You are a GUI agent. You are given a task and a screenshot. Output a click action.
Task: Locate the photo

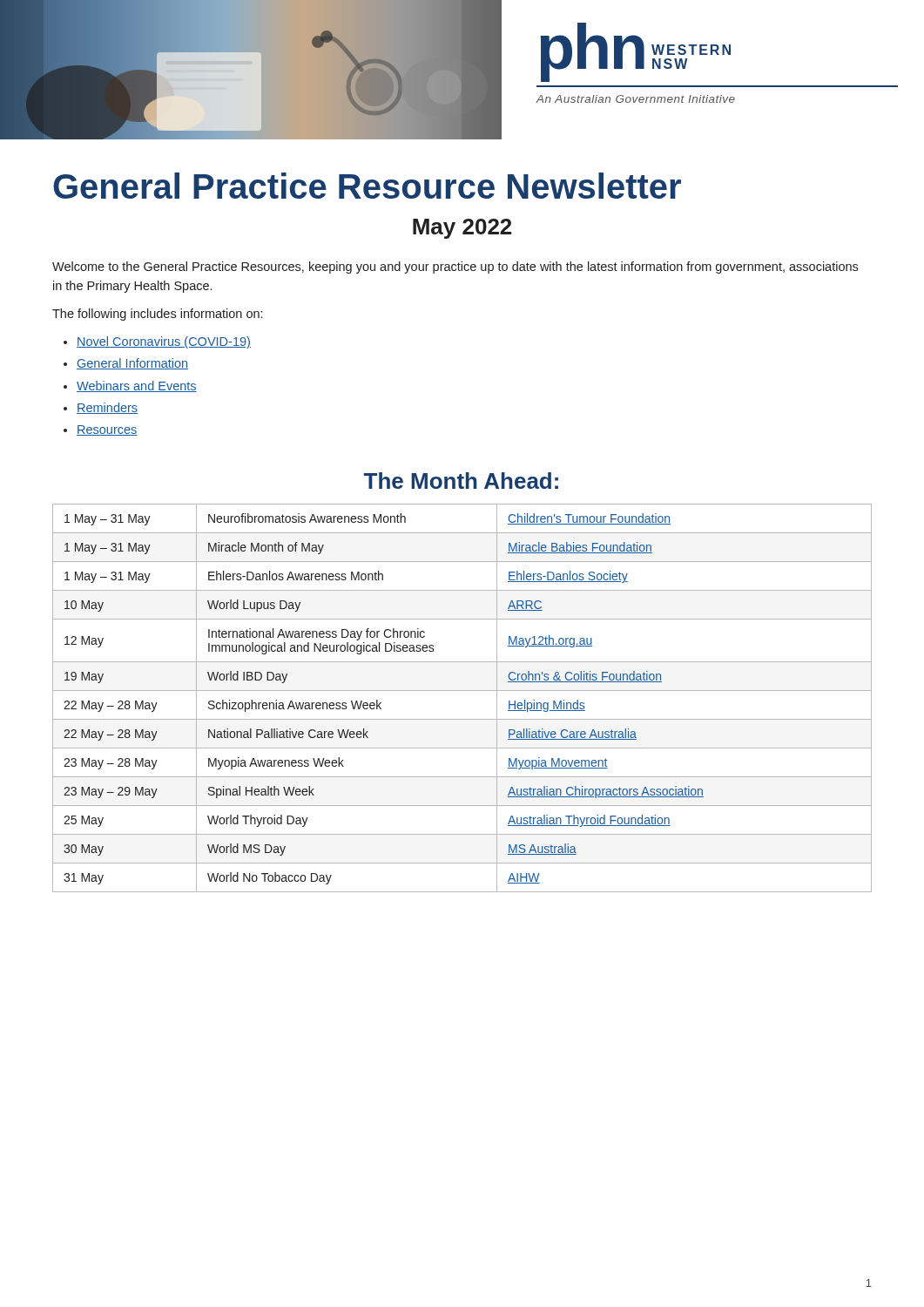pos(462,70)
